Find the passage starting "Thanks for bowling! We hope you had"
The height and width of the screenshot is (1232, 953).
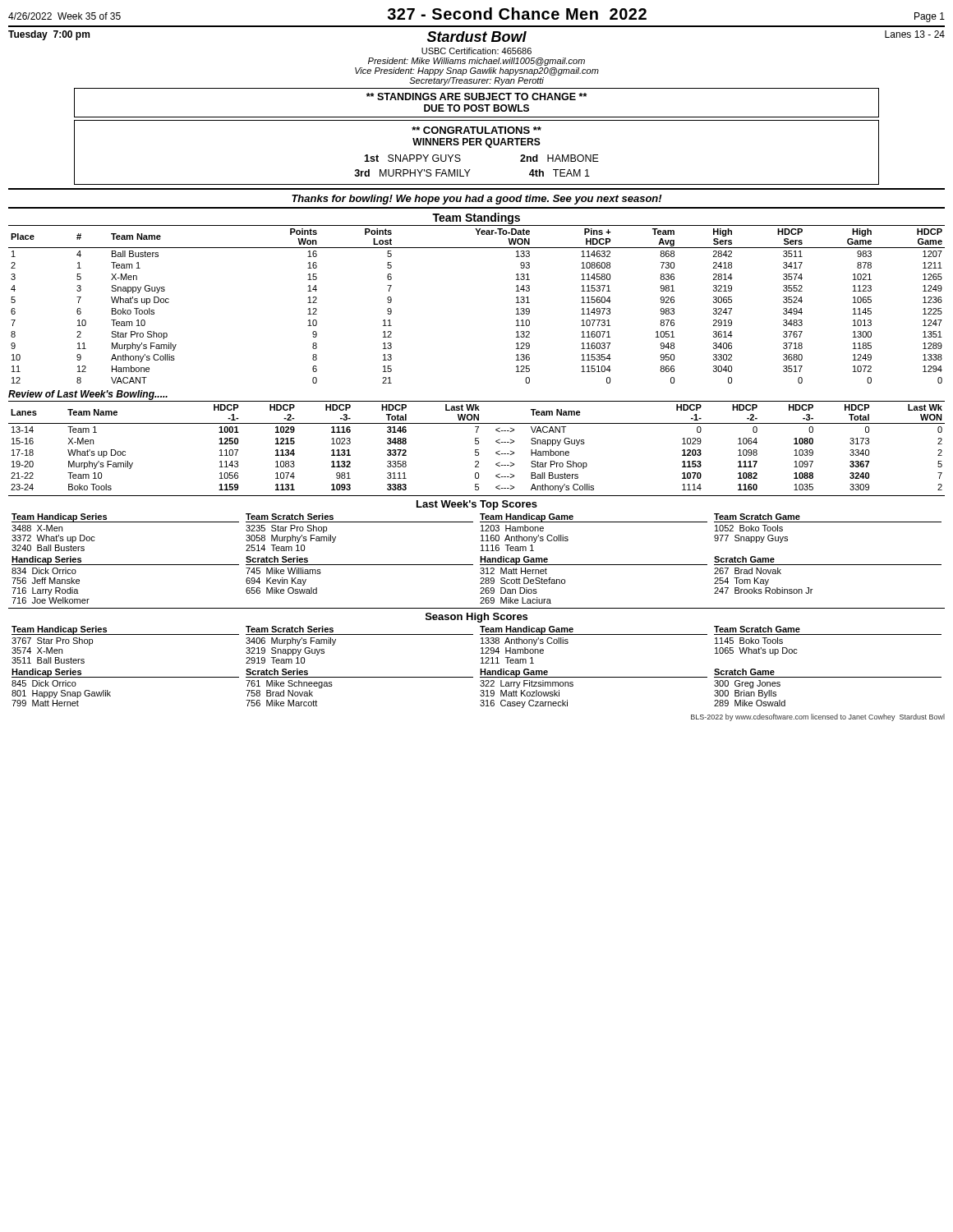476,198
